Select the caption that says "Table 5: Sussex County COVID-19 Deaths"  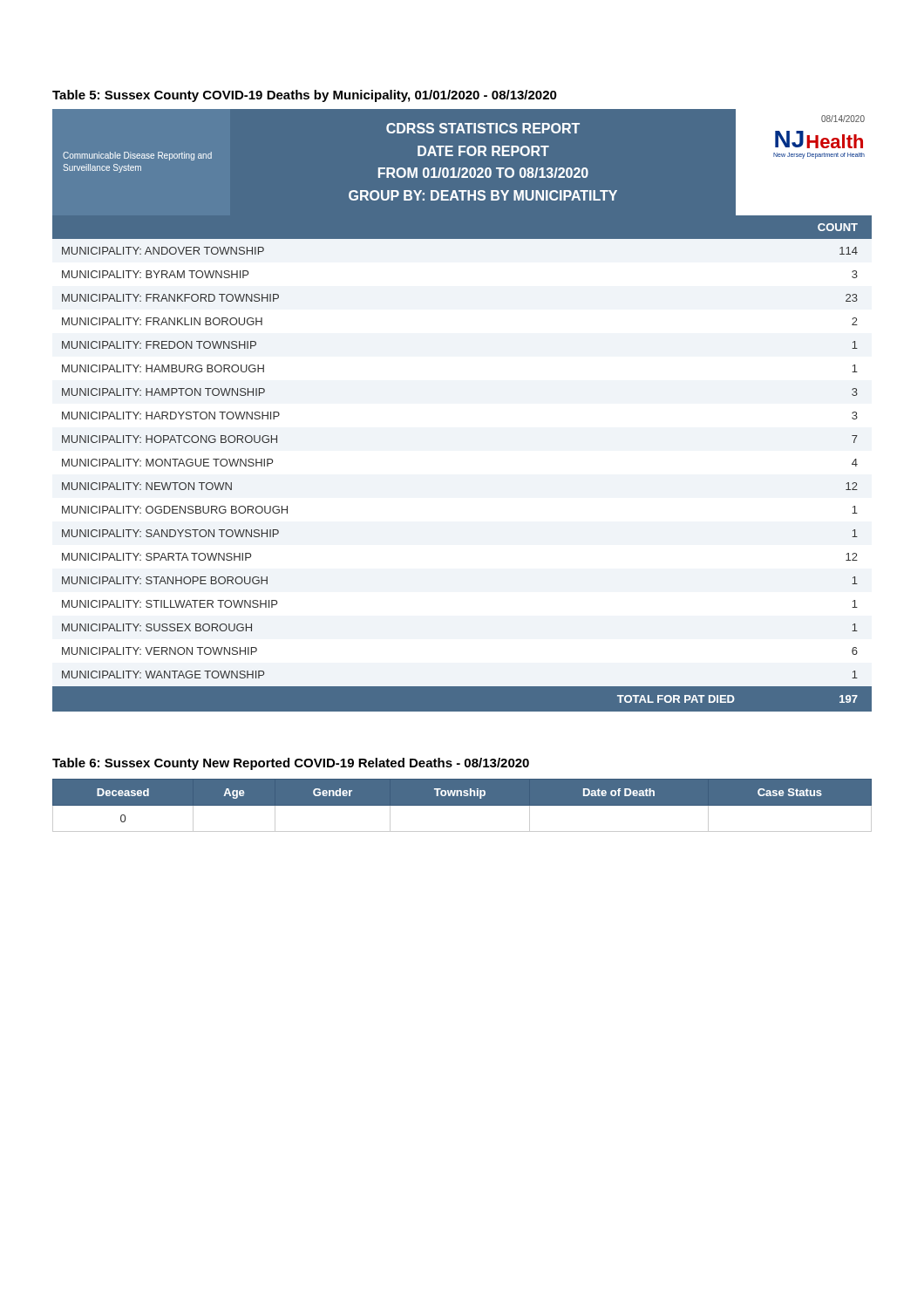tap(305, 95)
